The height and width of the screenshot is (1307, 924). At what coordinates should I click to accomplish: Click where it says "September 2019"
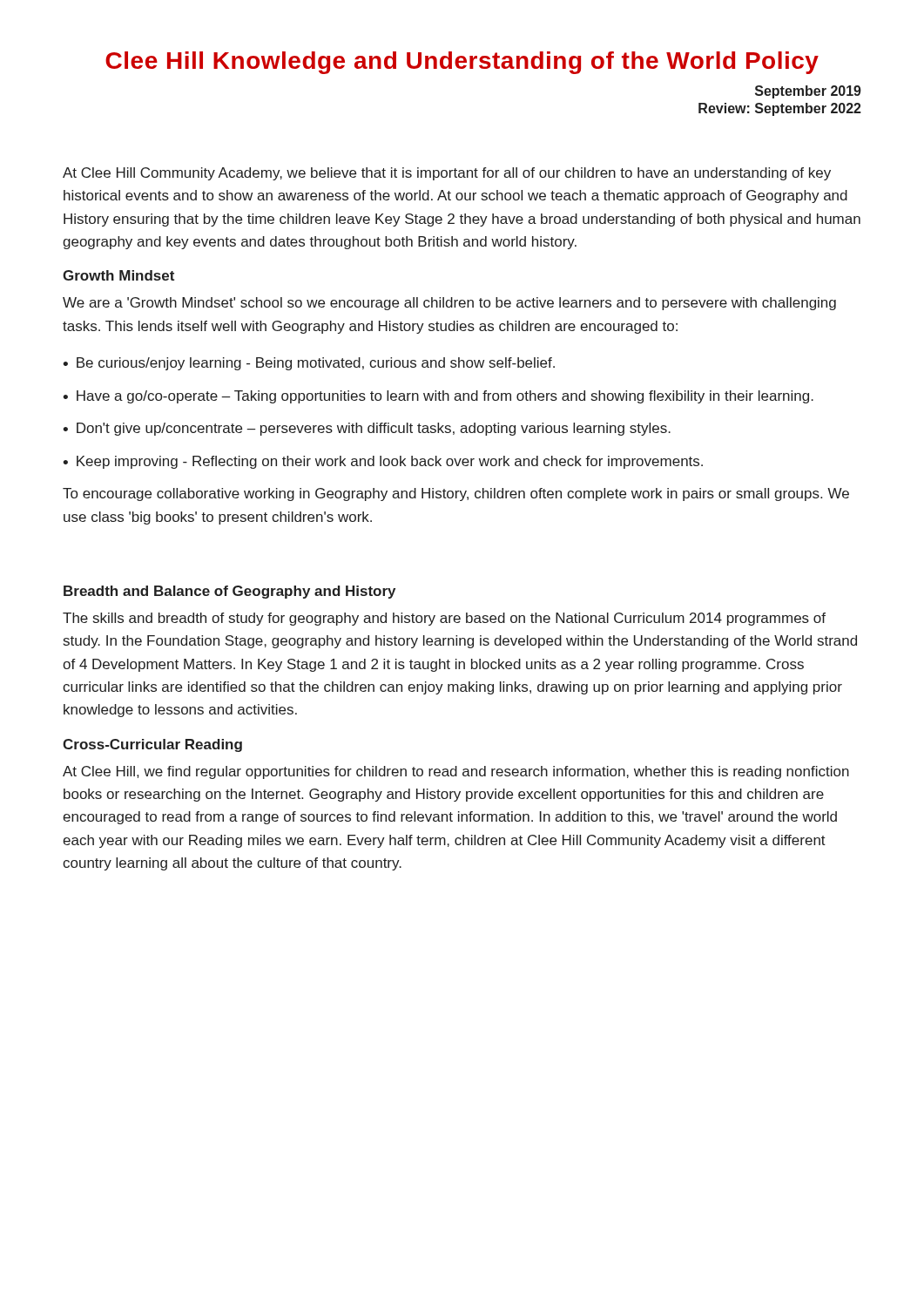808,91
